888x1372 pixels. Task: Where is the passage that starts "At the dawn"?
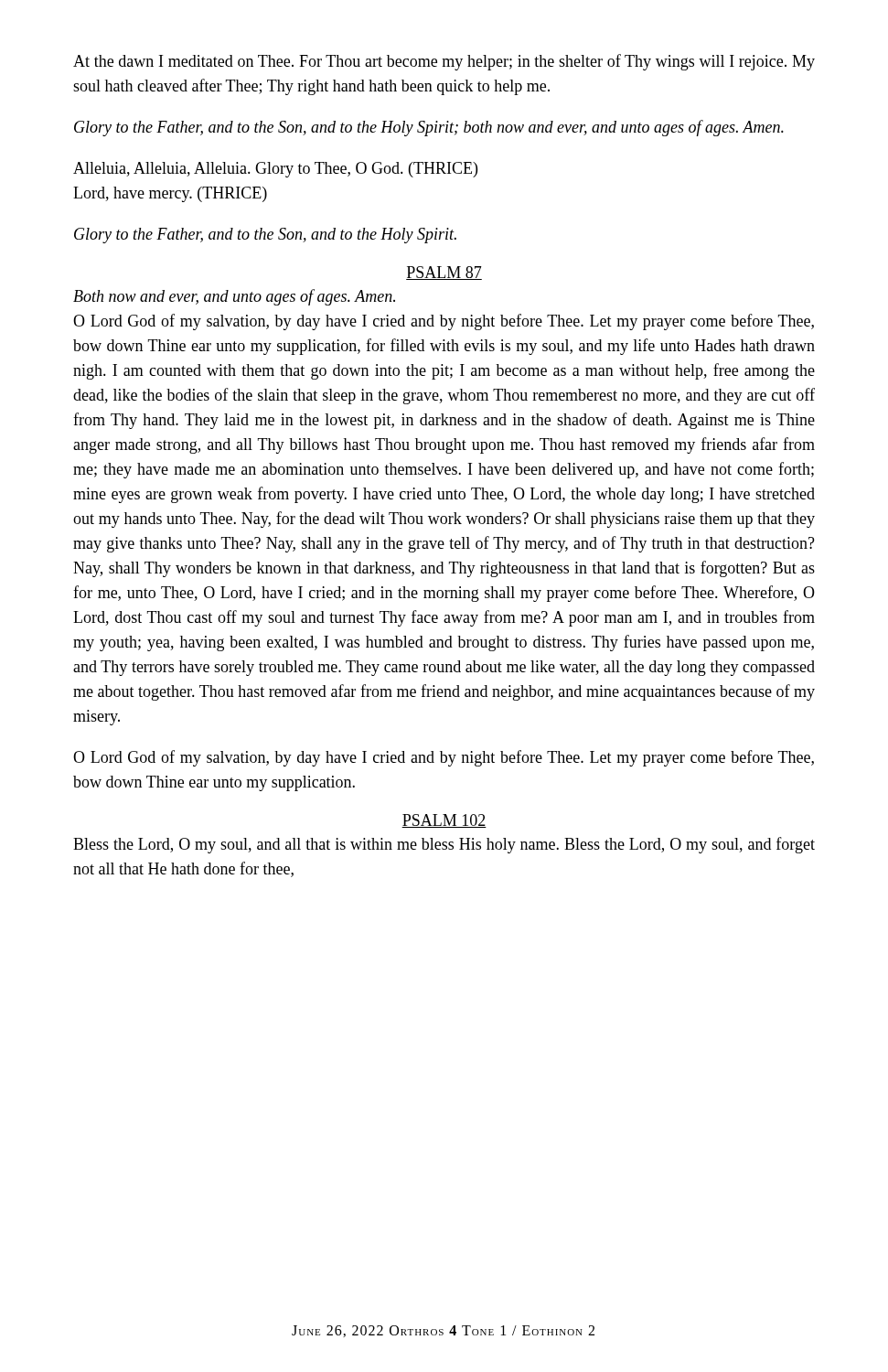pos(444,74)
